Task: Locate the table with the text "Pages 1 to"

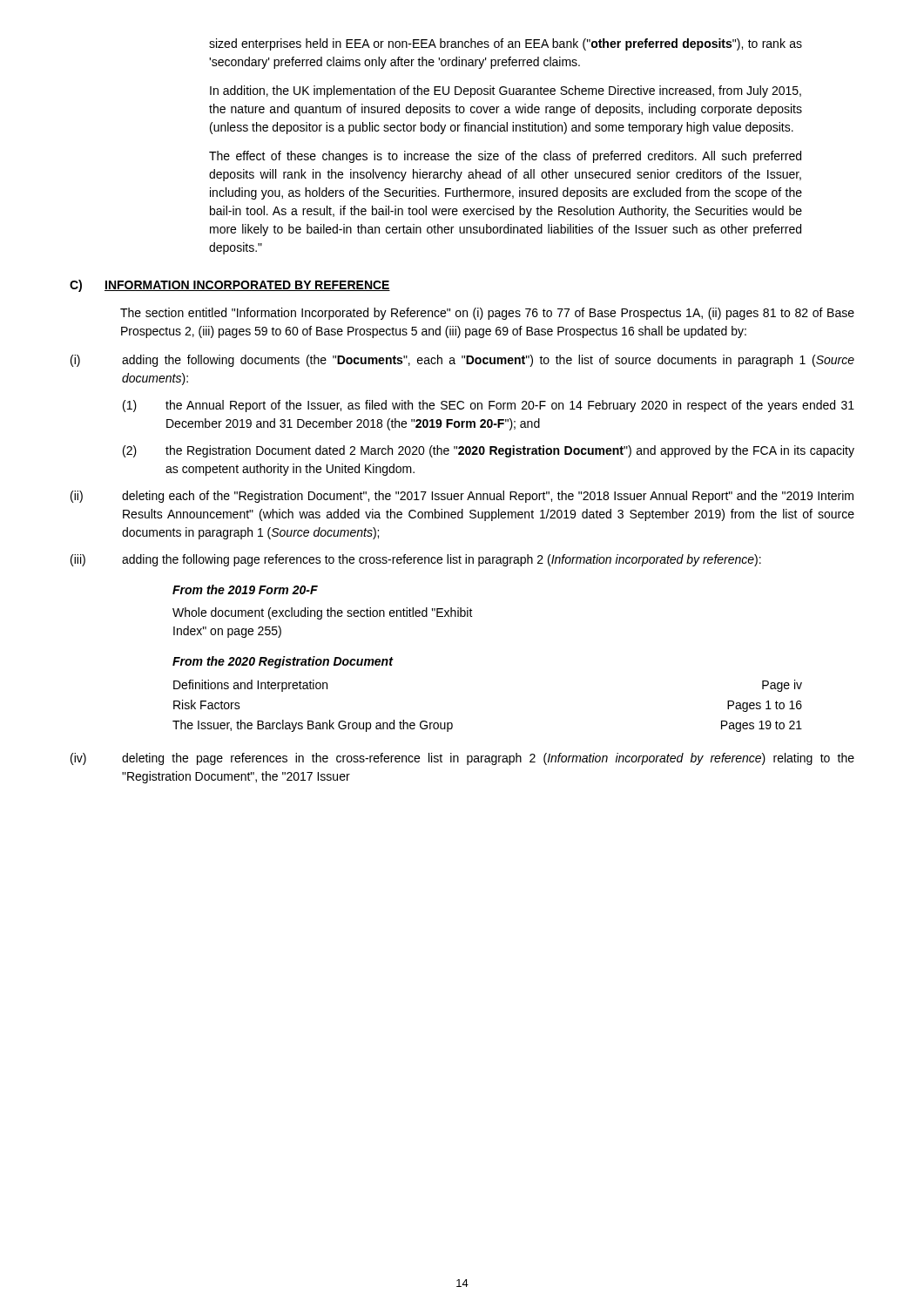Action: (487, 705)
